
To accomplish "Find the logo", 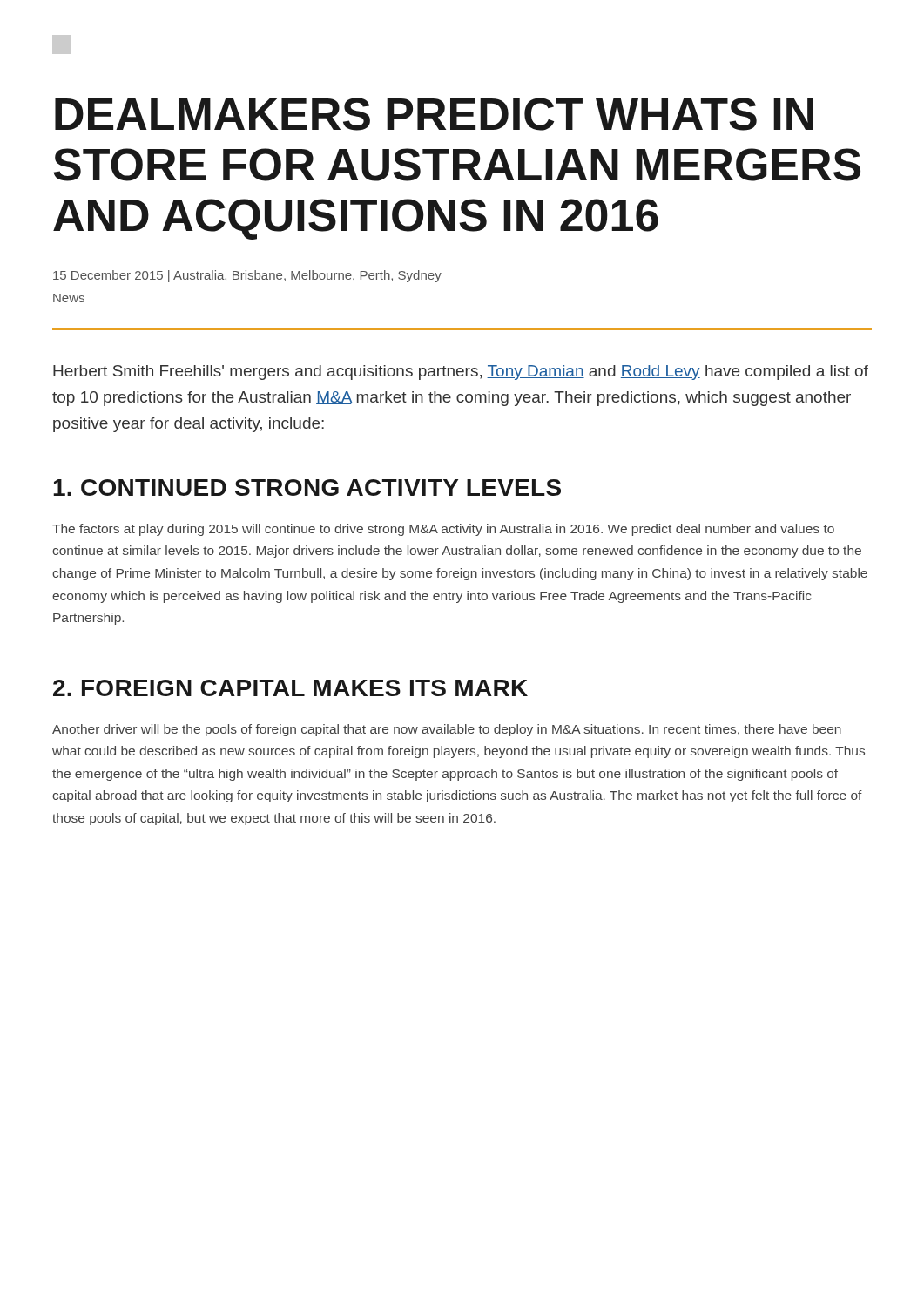I will pyautogui.click(x=462, y=54).
